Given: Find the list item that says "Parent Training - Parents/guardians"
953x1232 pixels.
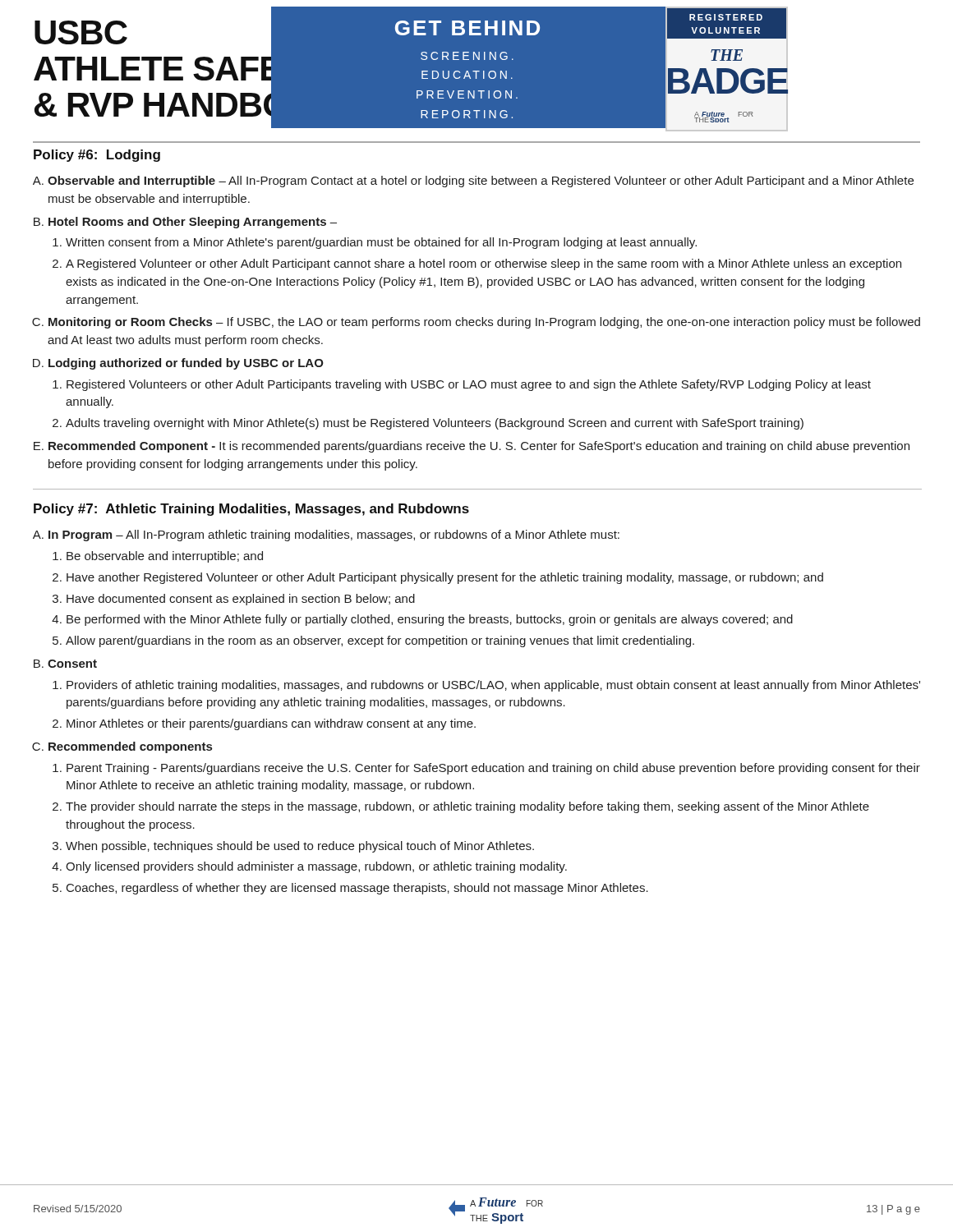Looking at the screenshot, I should (x=493, y=776).
